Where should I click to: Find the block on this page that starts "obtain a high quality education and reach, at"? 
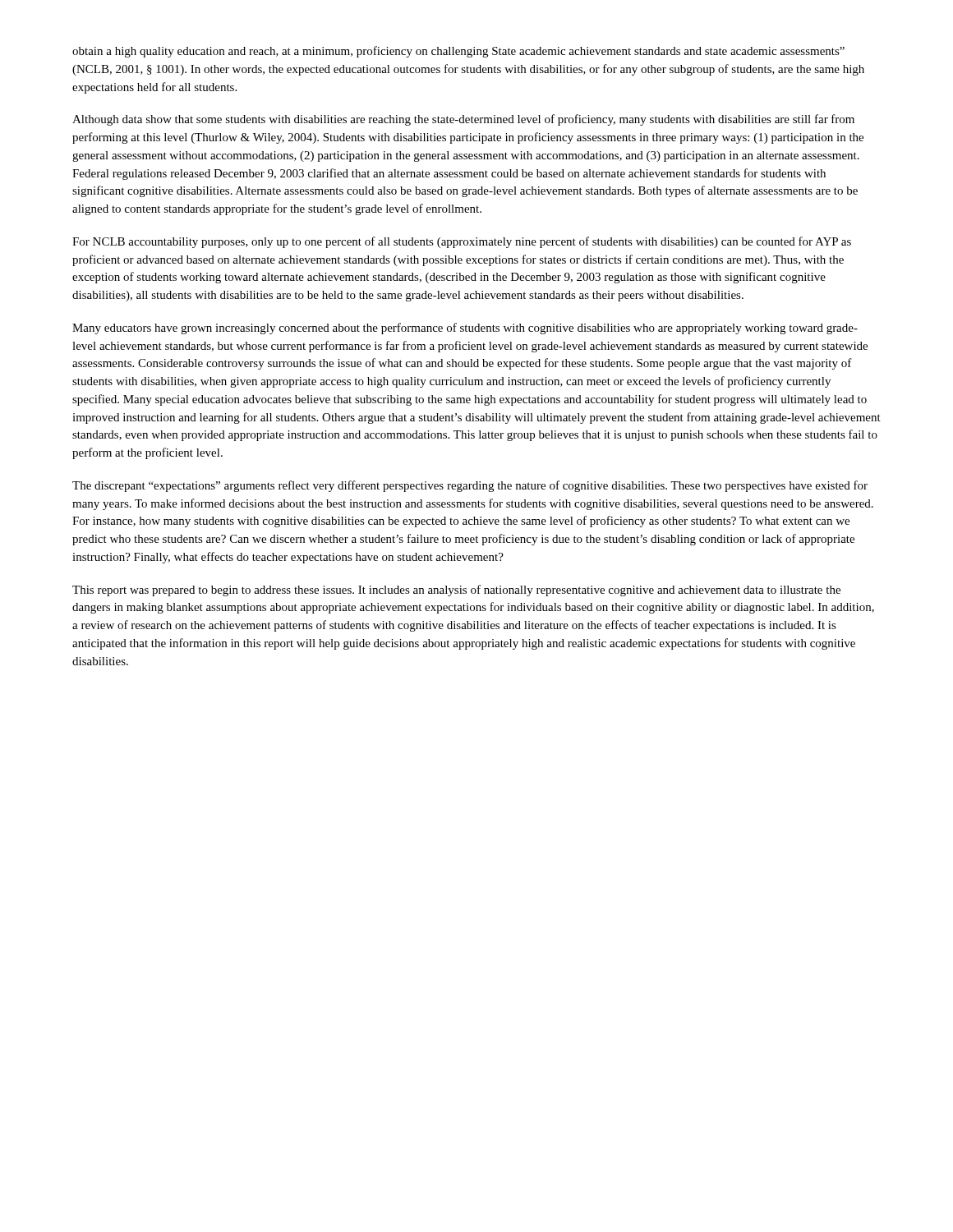pyautogui.click(x=468, y=69)
